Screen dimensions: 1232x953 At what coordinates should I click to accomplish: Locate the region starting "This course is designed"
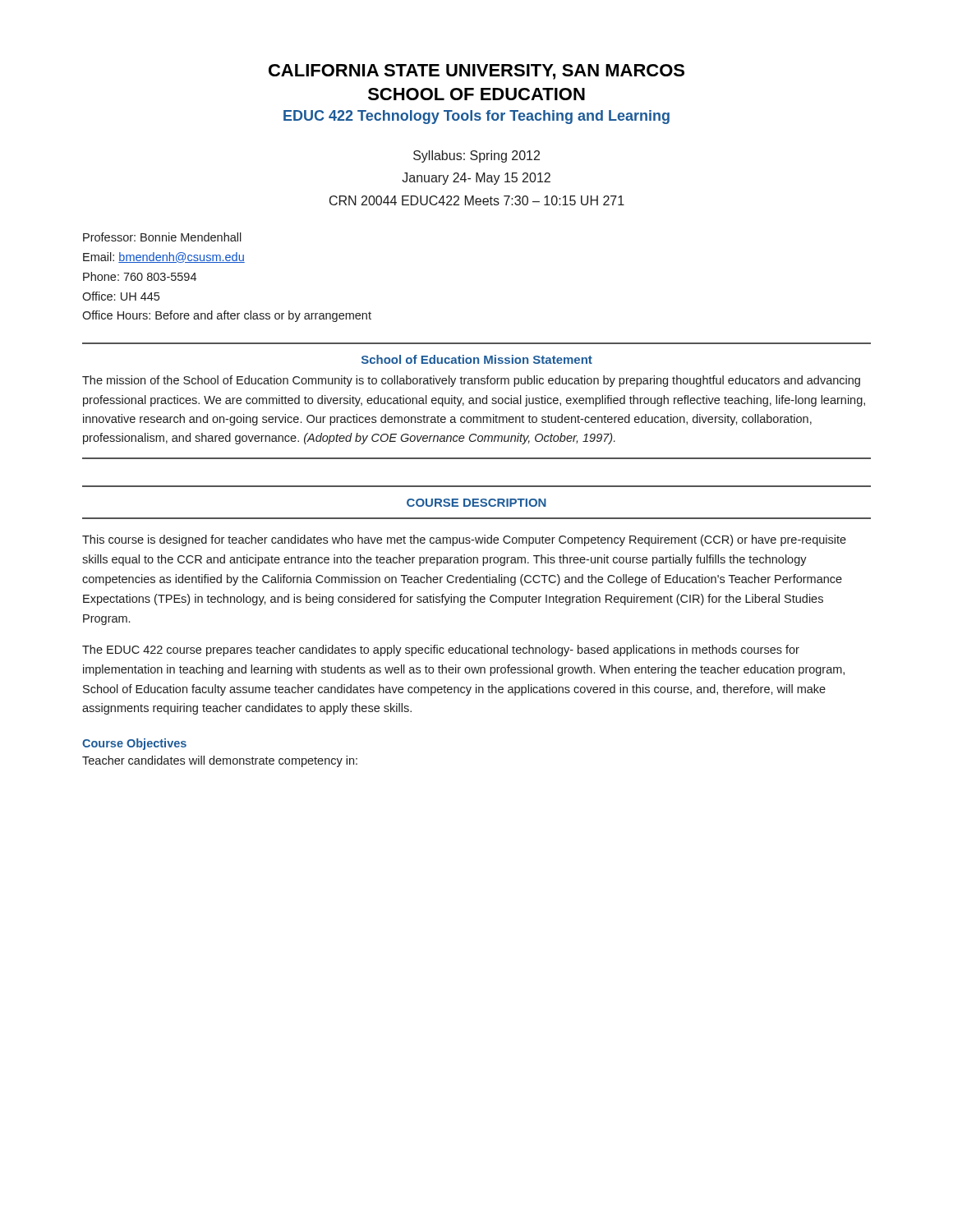click(464, 579)
